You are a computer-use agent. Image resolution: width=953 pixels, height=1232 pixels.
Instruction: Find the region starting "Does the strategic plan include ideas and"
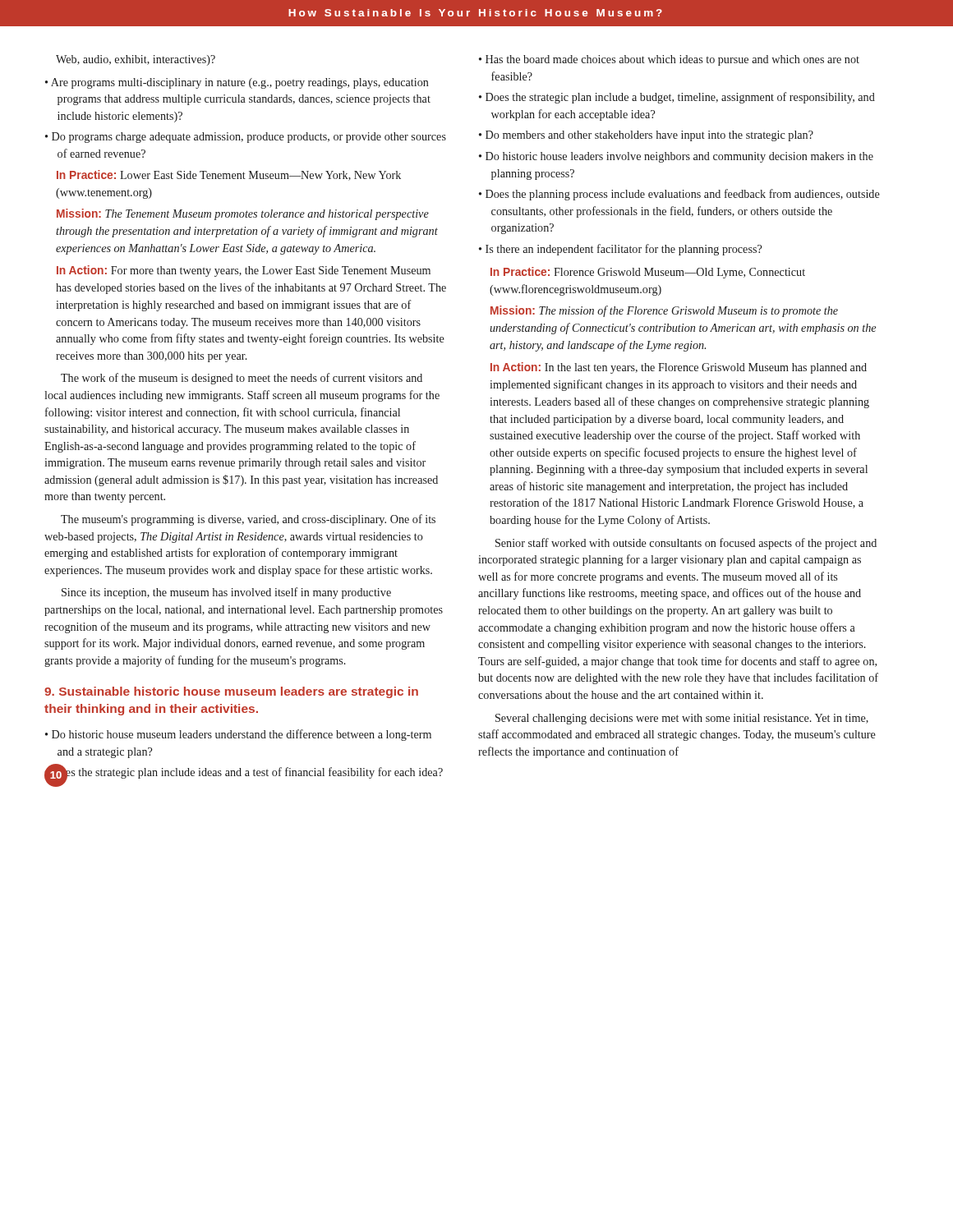[x=246, y=773]
